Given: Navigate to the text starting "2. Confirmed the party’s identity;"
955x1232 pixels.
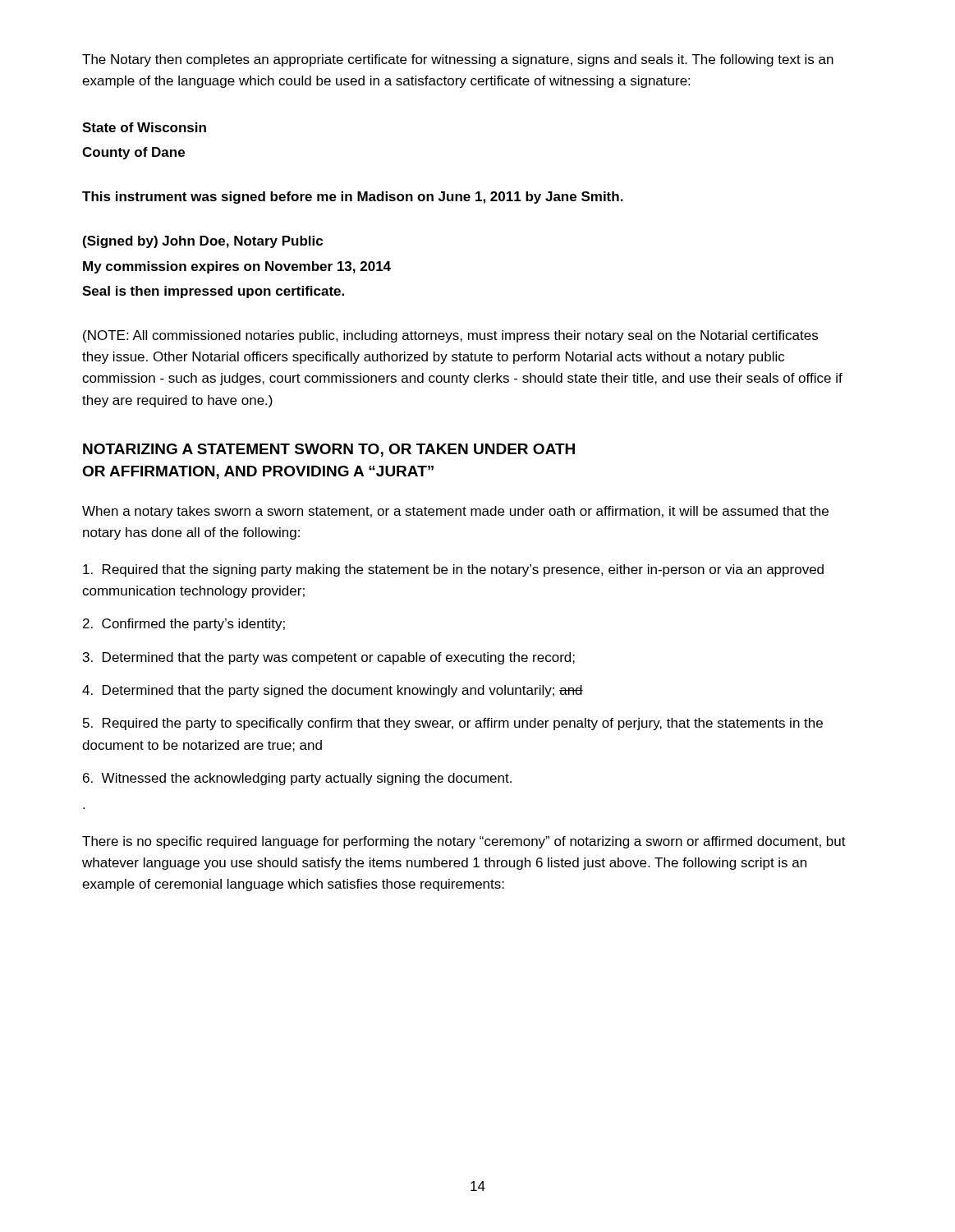Looking at the screenshot, I should click(184, 624).
